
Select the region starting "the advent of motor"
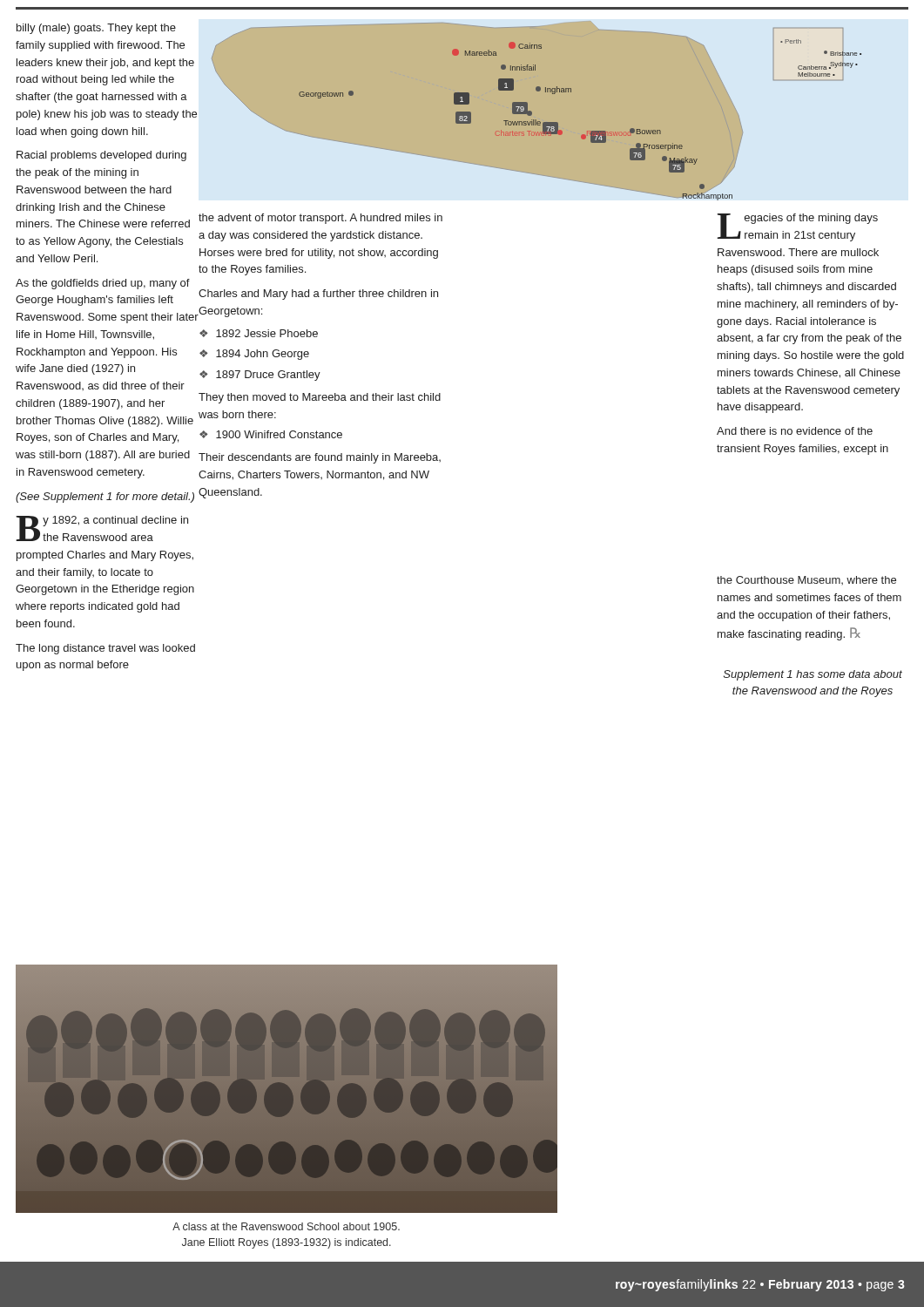(321, 243)
